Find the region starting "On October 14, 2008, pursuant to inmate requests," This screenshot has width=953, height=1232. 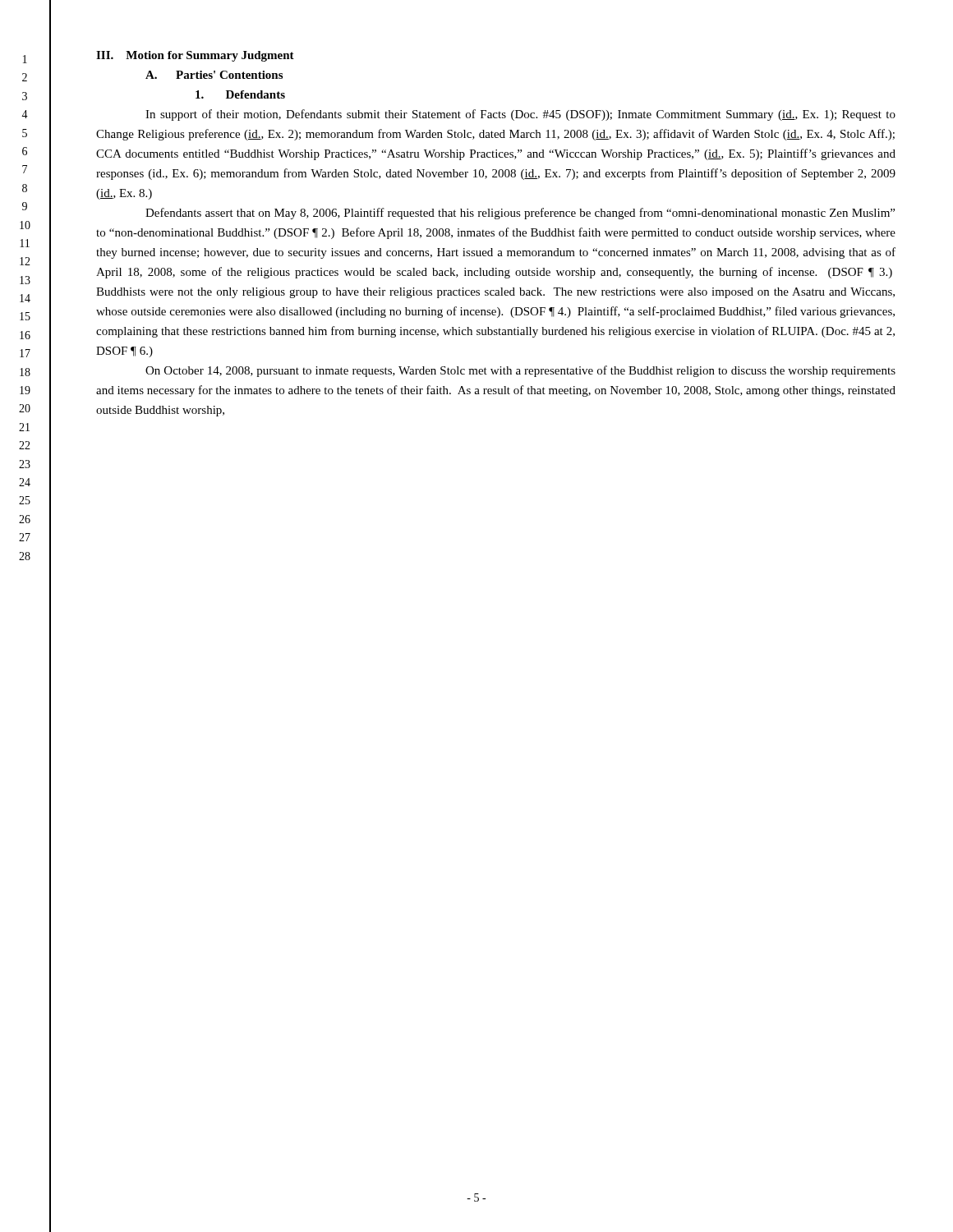point(496,390)
